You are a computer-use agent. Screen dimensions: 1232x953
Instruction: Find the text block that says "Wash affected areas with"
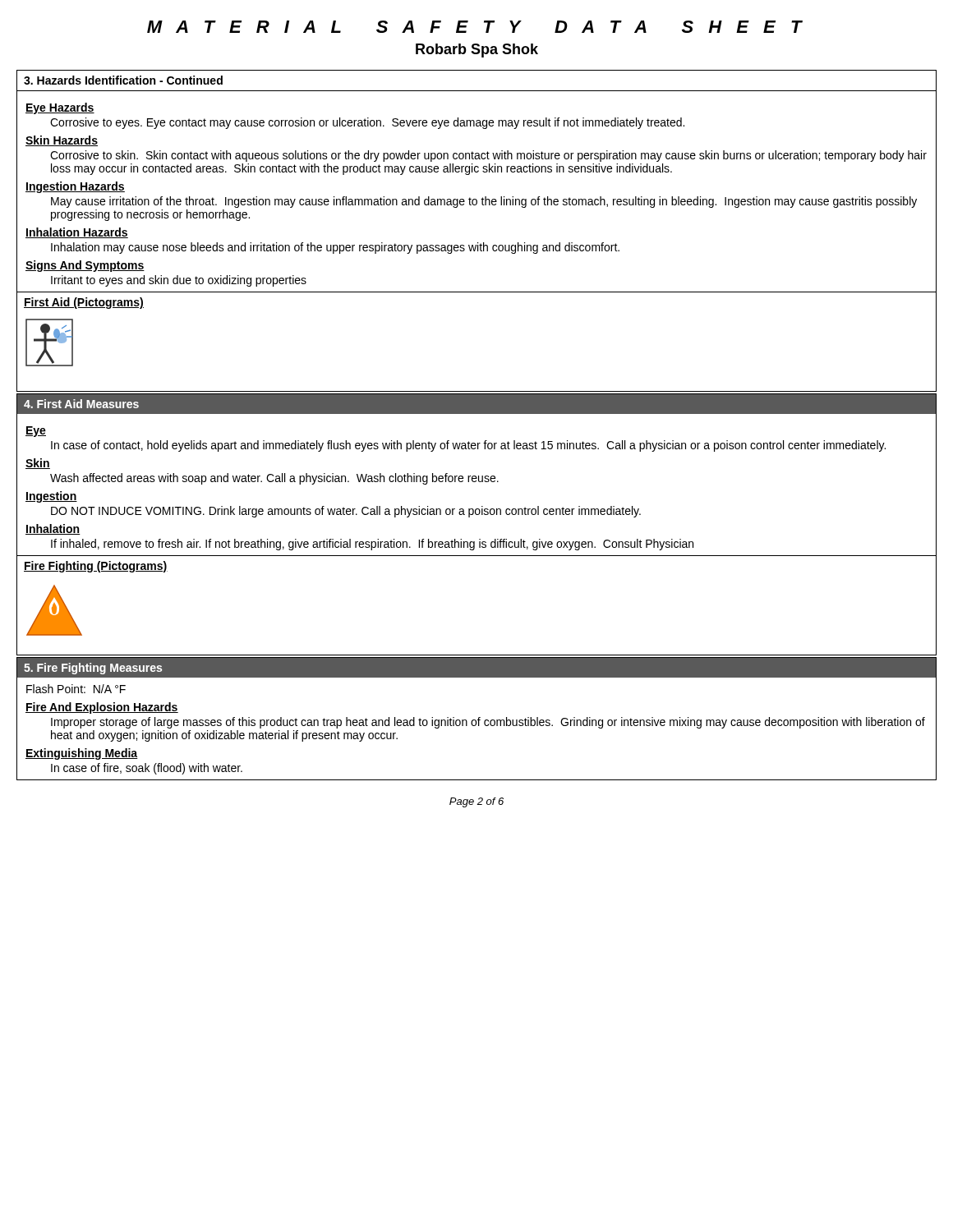pyautogui.click(x=275, y=478)
